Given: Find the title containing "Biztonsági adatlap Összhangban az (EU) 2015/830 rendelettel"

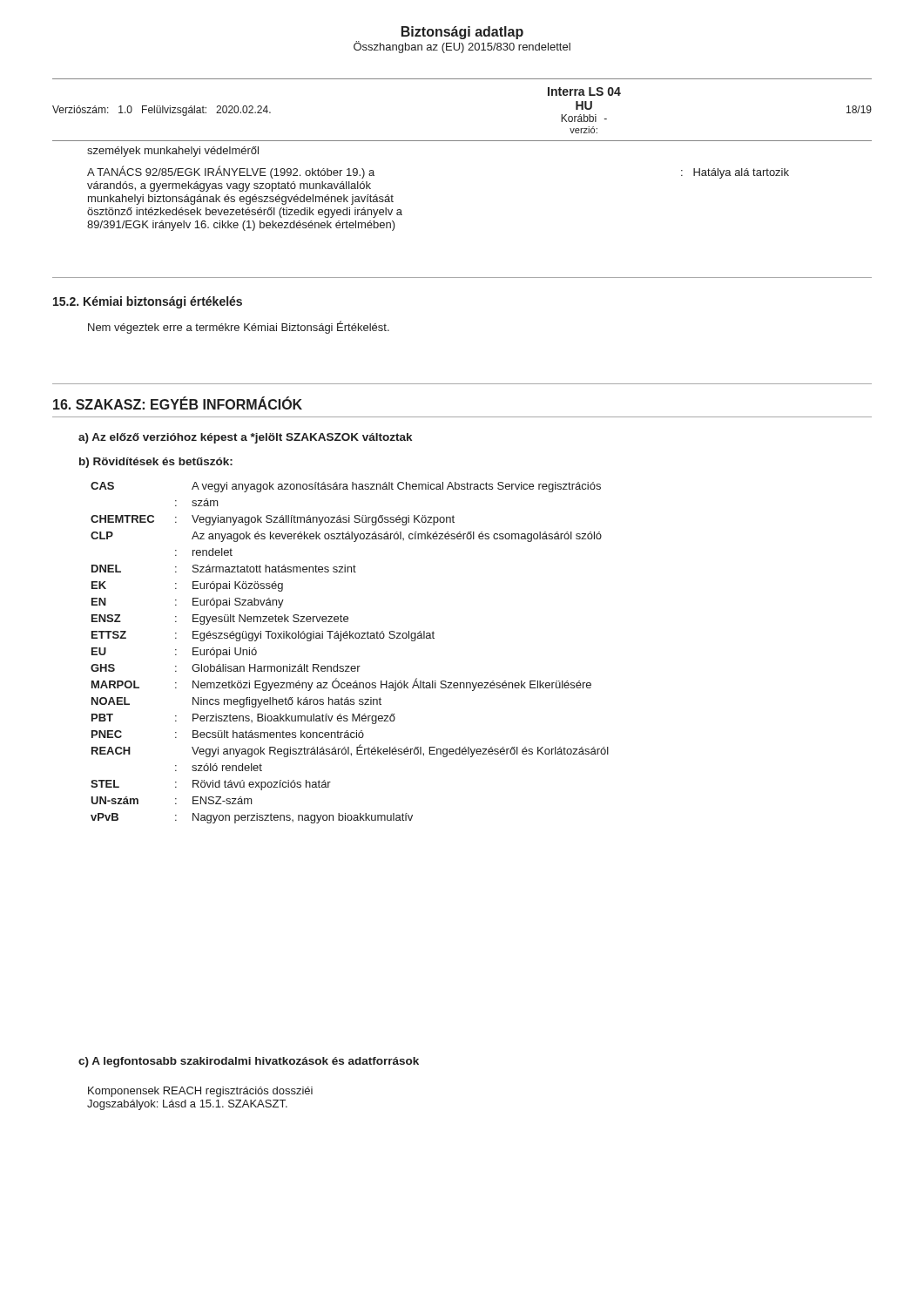Looking at the screenshot, I should point(462,39).
